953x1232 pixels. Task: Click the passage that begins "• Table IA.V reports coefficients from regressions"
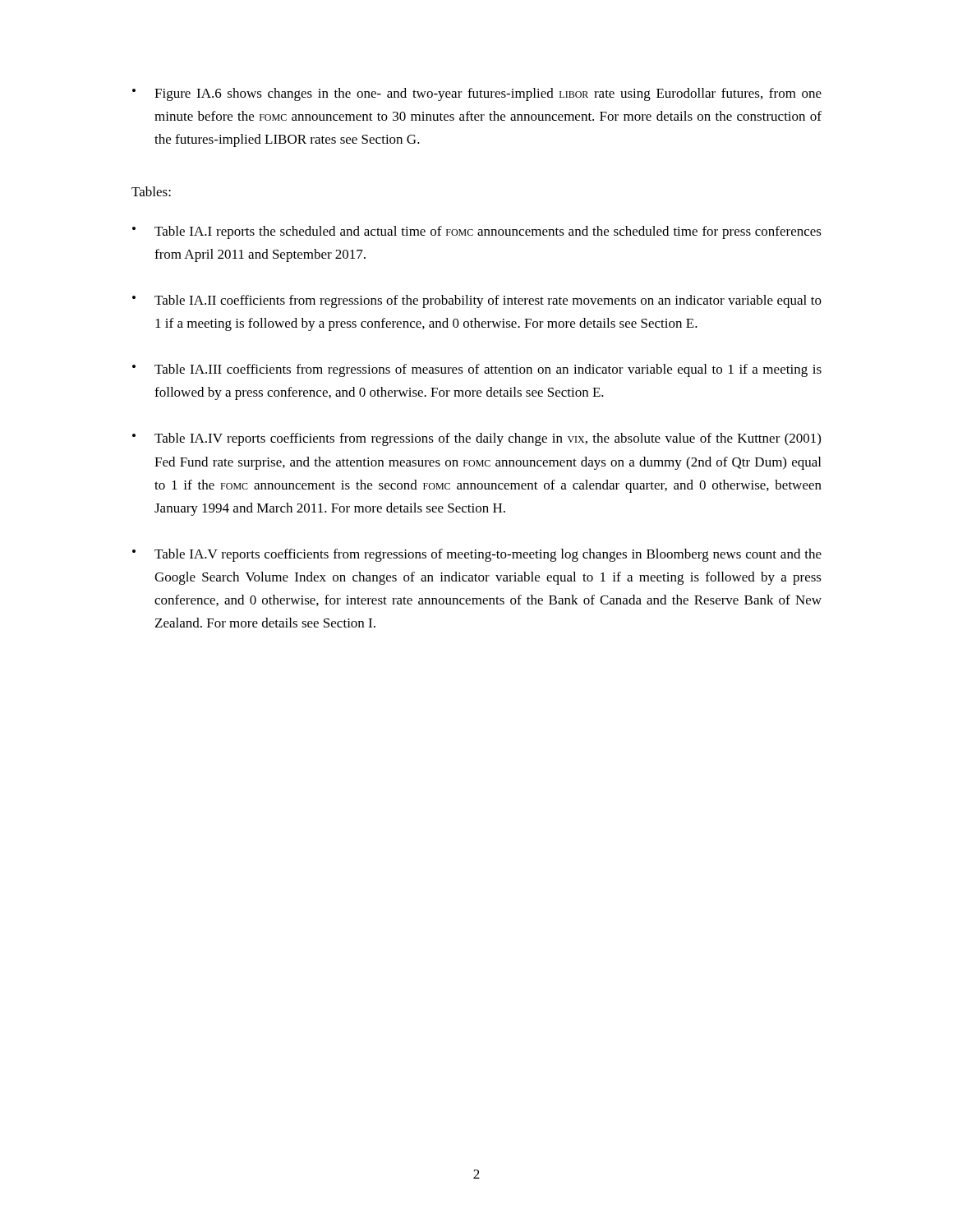point(476,589)
